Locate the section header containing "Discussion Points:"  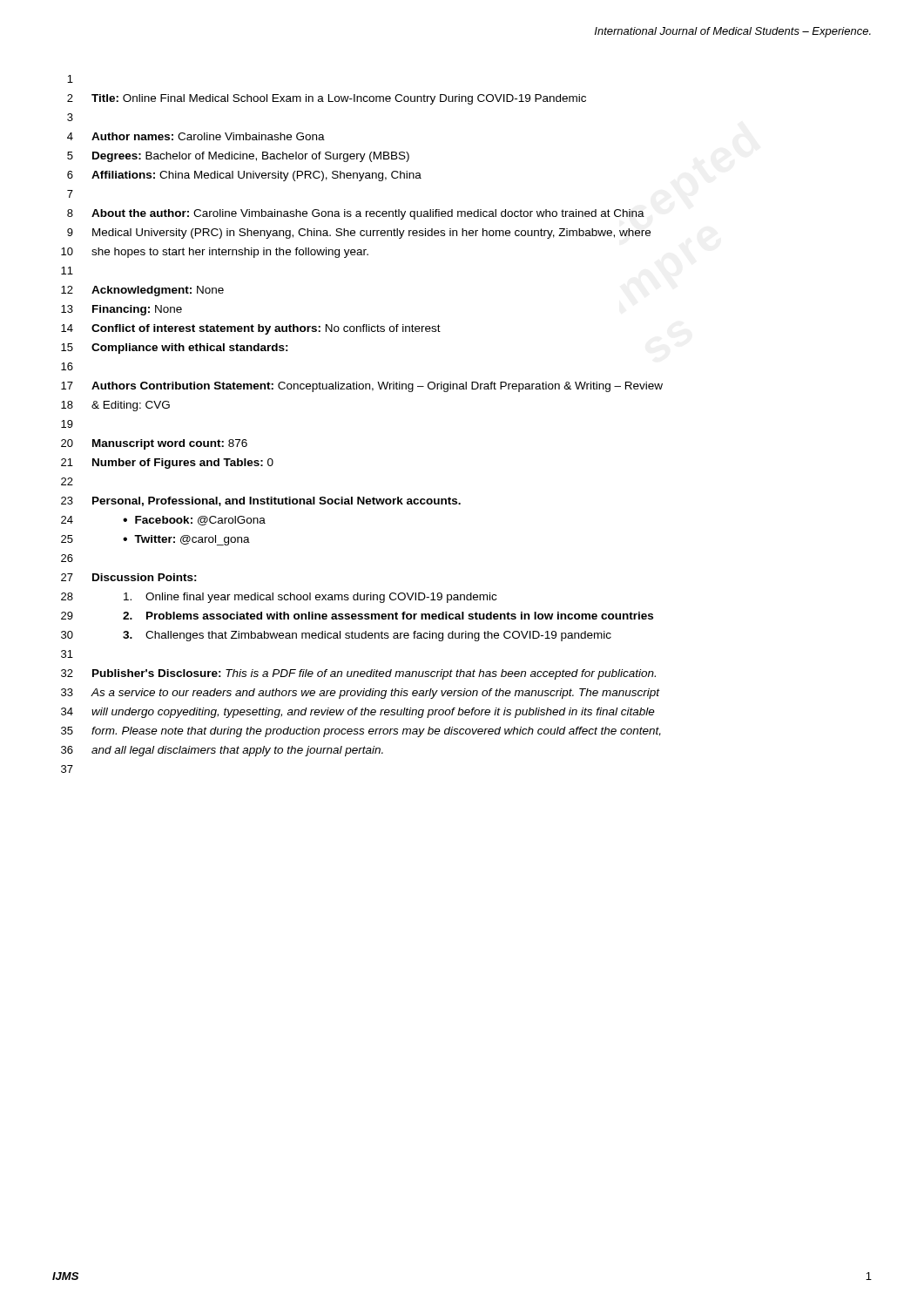pos(144,577)
